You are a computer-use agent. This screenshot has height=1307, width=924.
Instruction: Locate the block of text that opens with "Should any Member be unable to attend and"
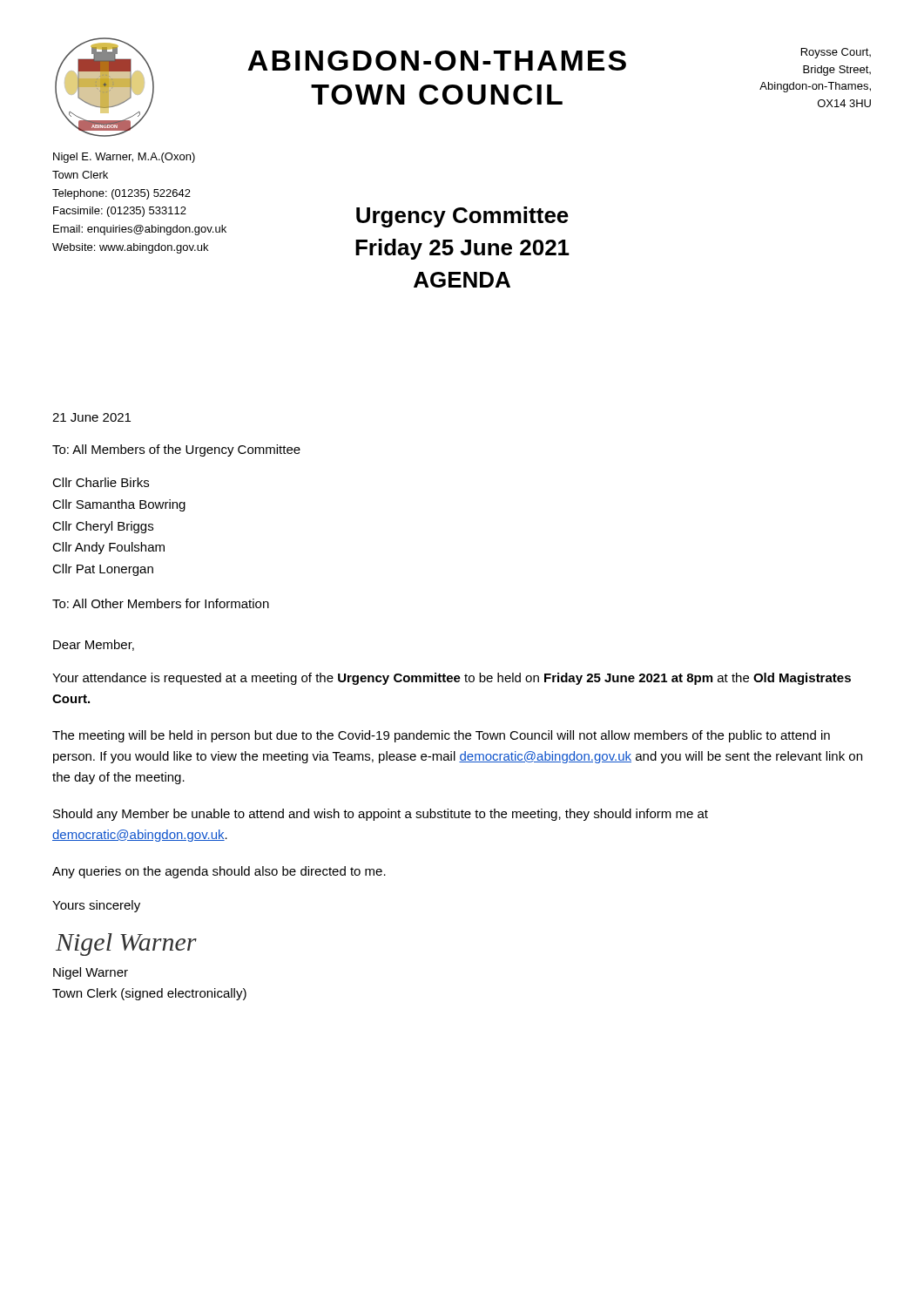380,824
